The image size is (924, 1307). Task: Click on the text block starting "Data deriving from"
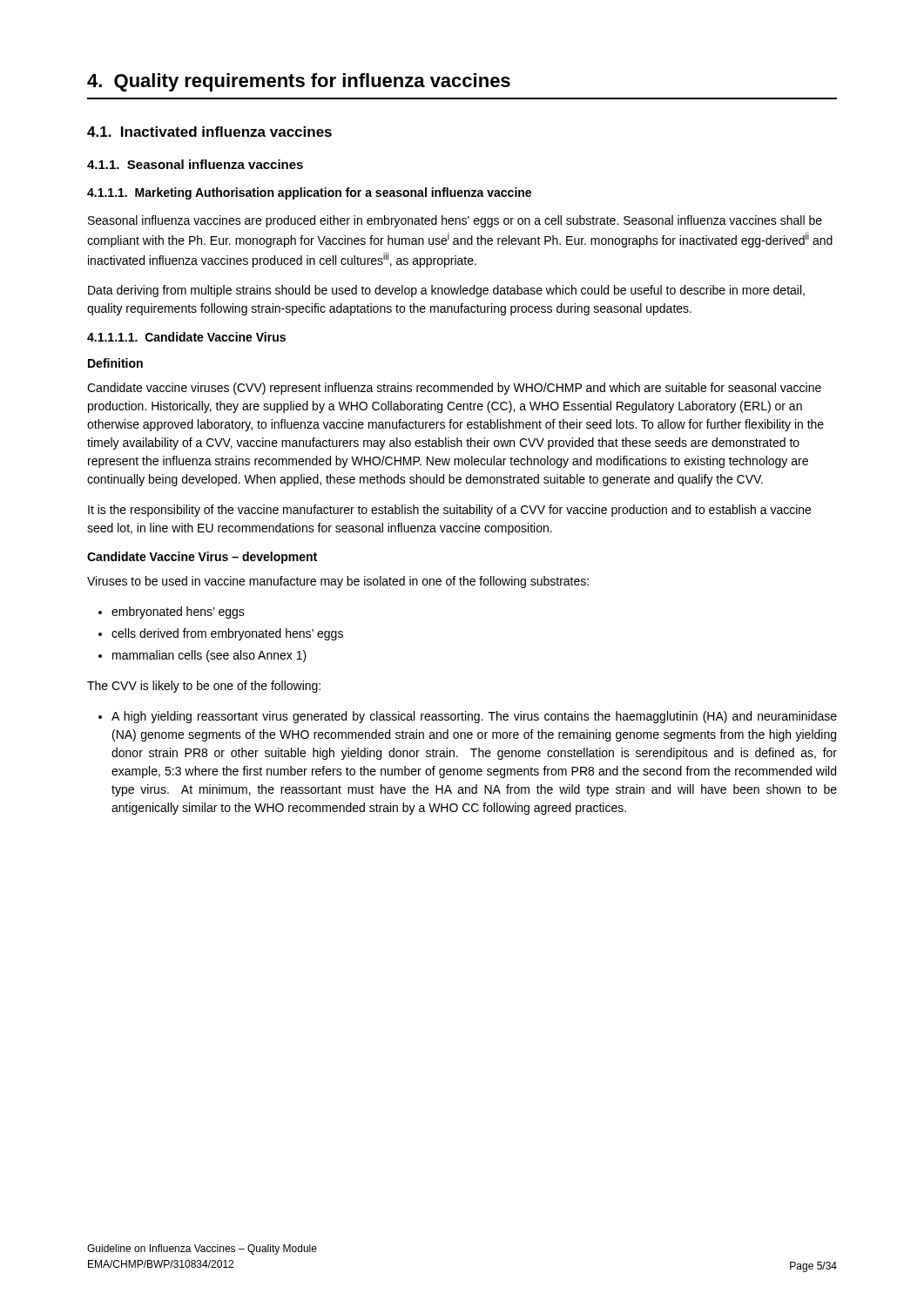click(x=462, y=300)
